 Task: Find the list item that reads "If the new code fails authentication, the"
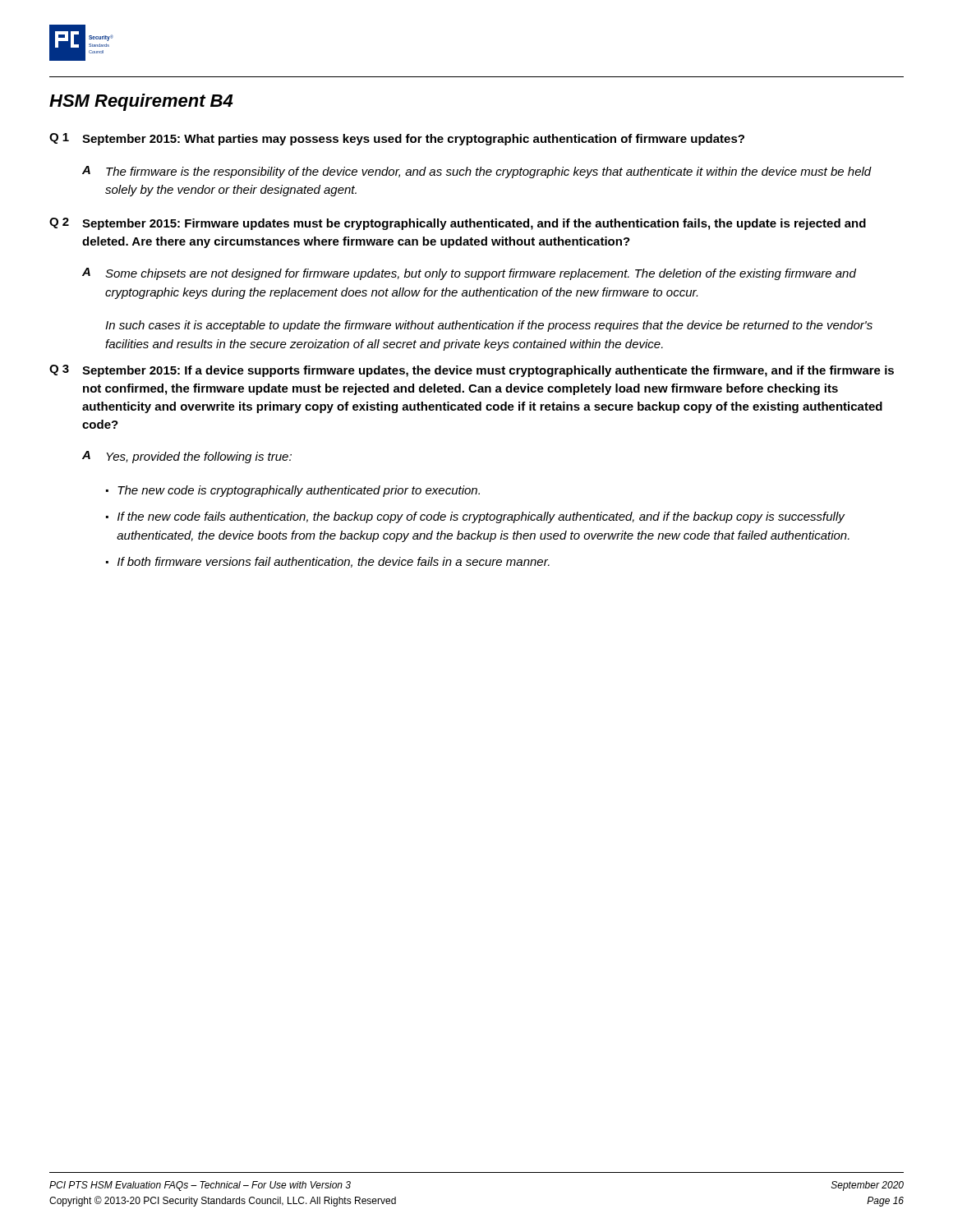pyautogui.click(x=510, y=526)
